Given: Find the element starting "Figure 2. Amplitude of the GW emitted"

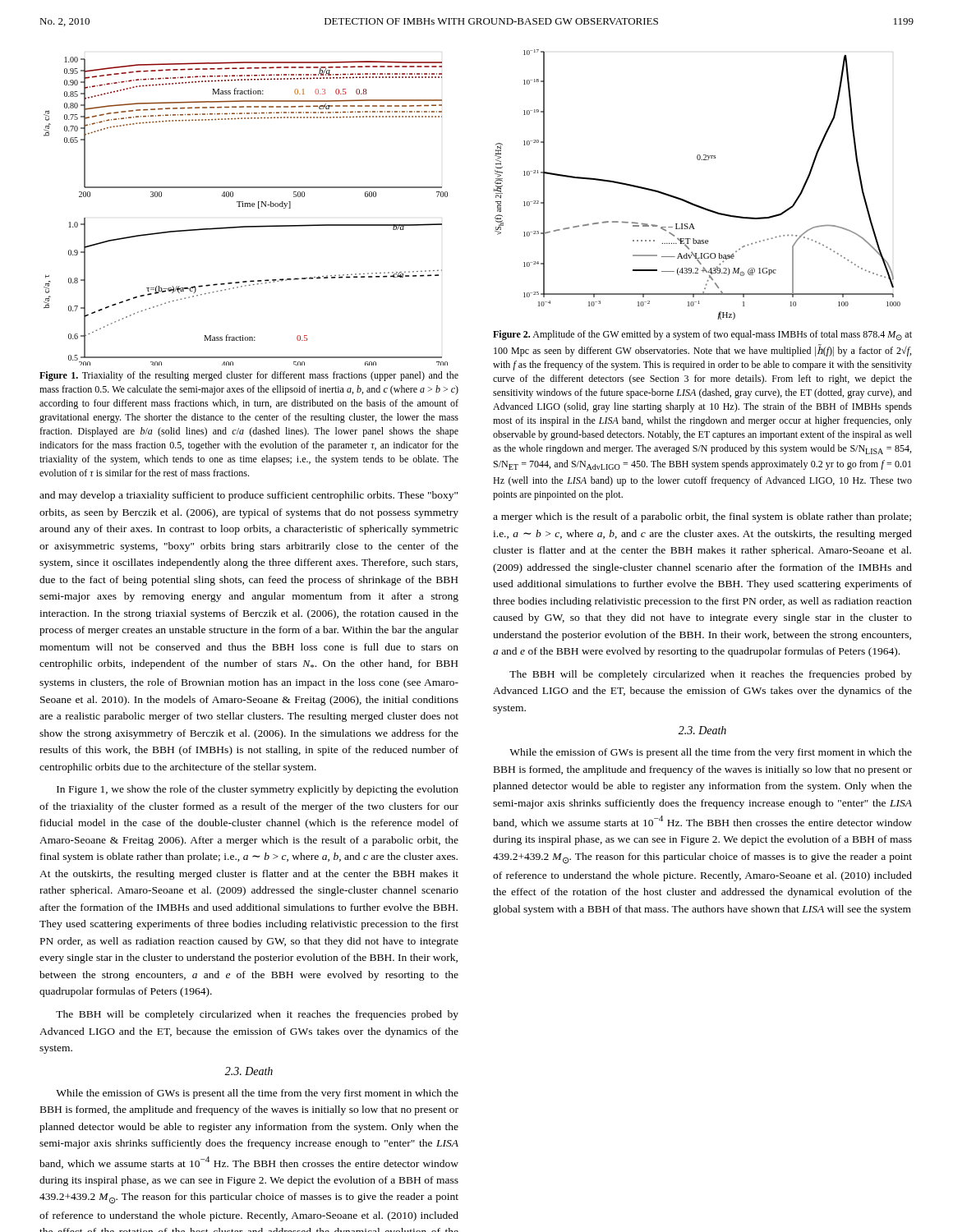Looking at the screenshot, I should (702, 414).
